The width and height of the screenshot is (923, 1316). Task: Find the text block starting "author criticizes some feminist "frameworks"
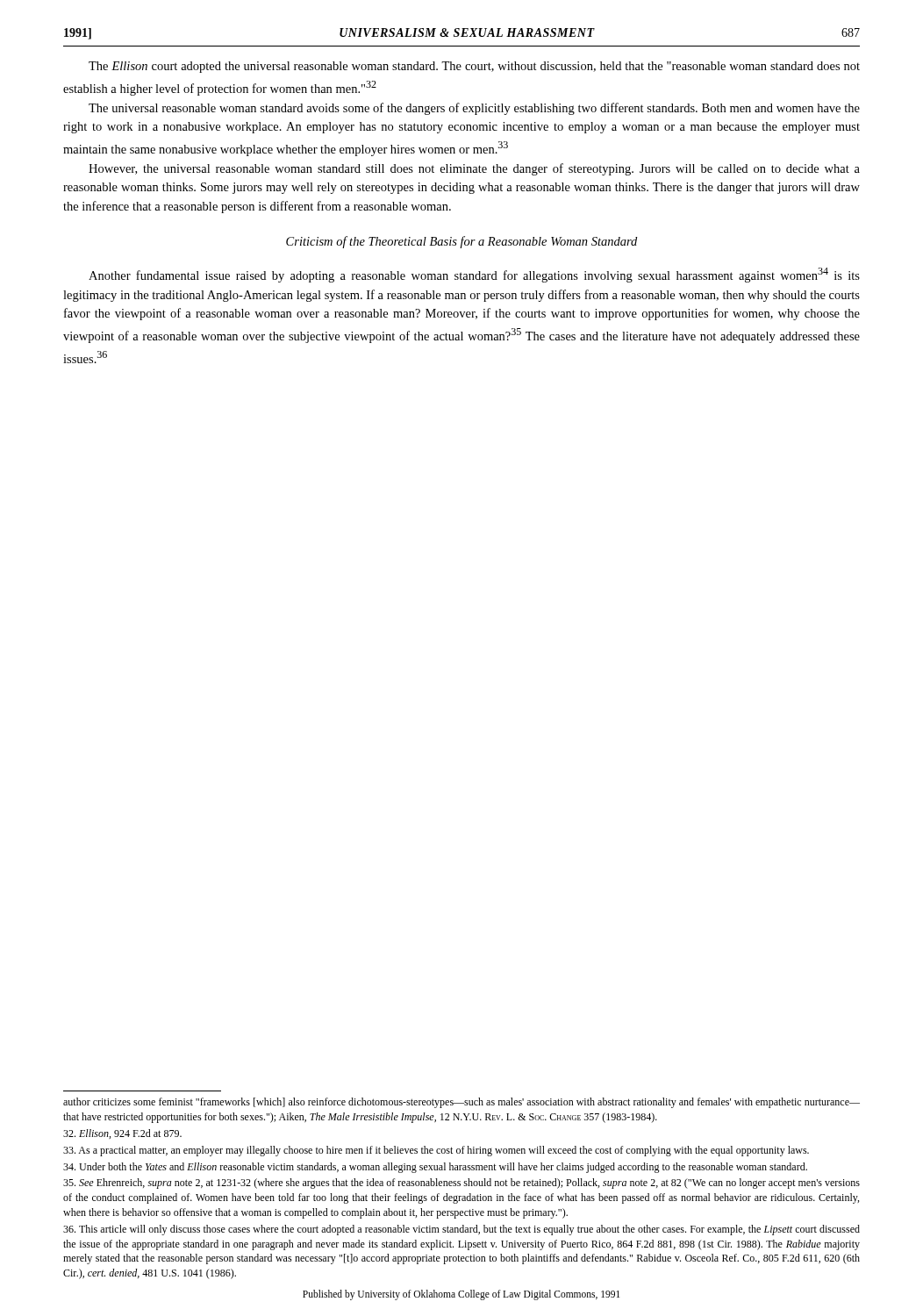462,1110
